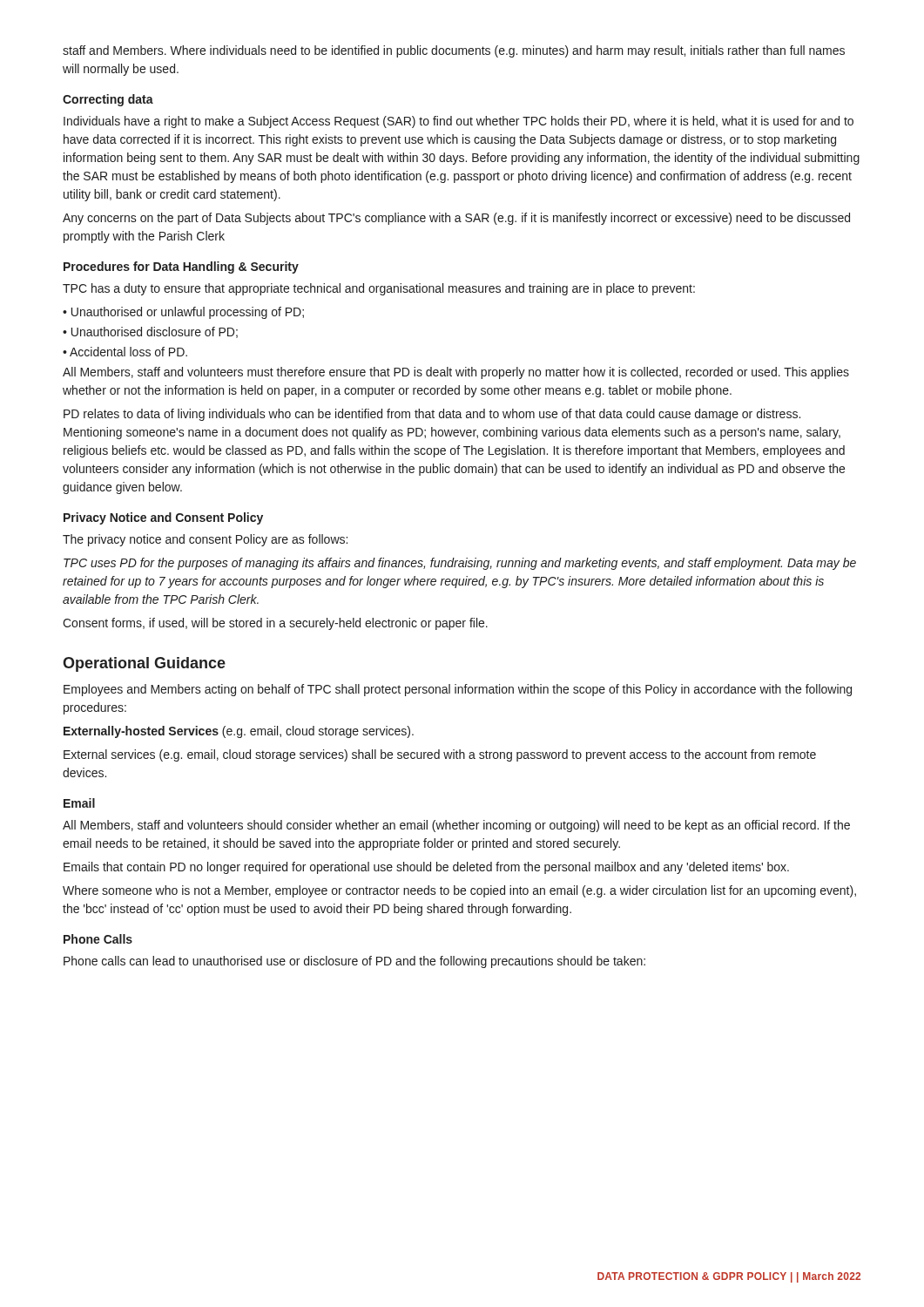Find "Correcting data" on this page
924x1307 pixels.
tap(108, 100)
